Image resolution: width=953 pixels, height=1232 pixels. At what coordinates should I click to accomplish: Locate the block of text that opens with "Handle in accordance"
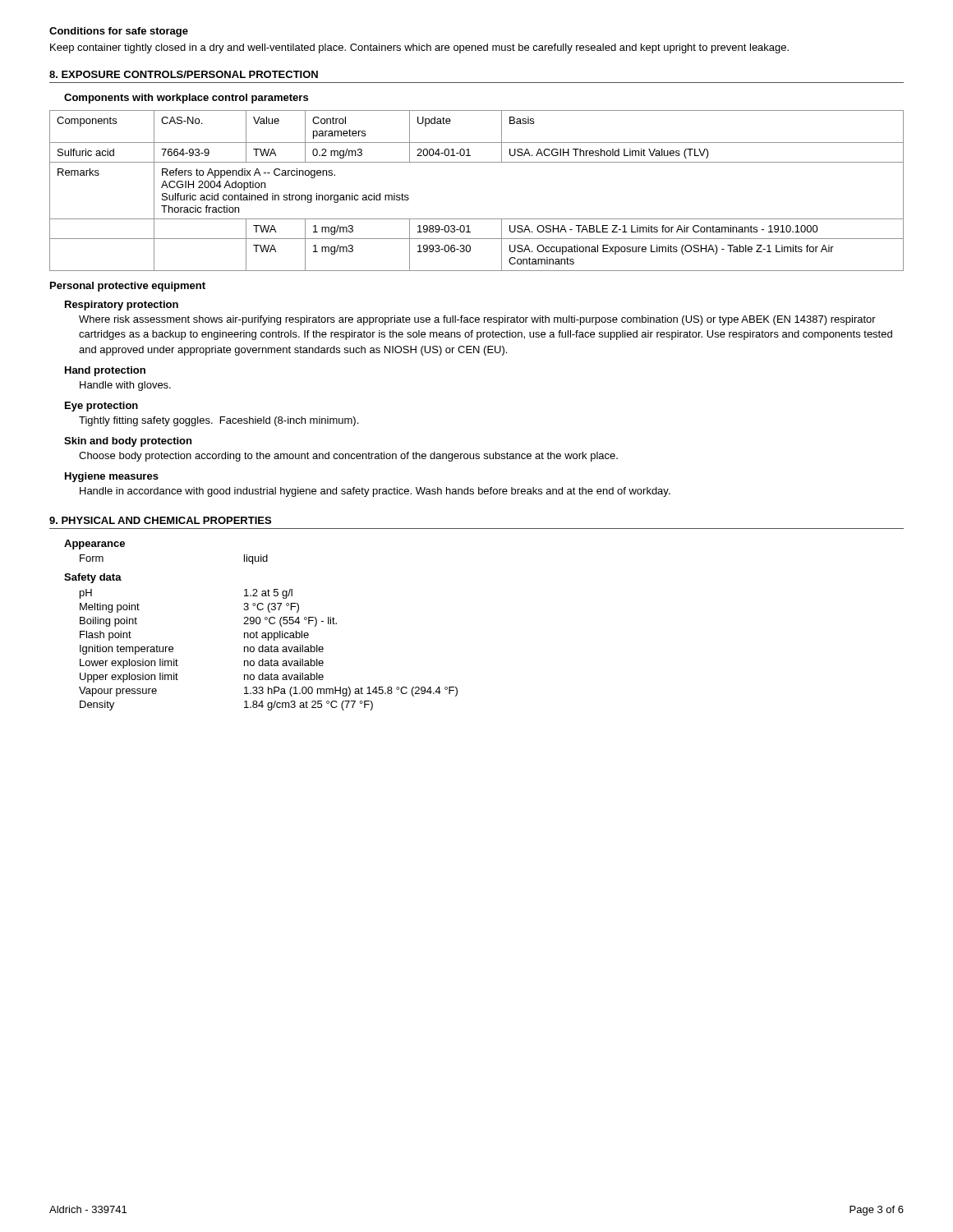tap(375, 491)
